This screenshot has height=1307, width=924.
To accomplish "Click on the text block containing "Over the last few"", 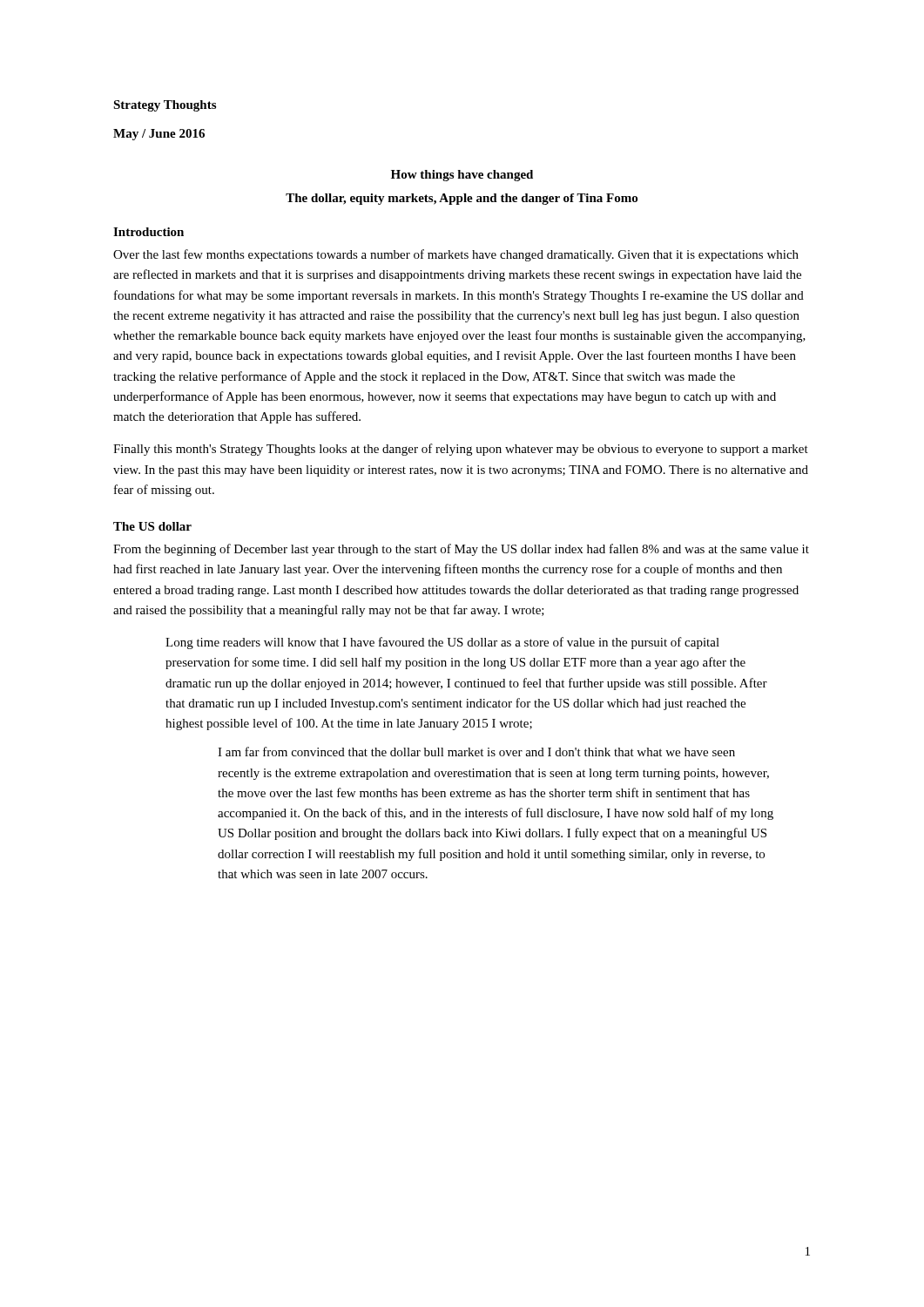I will tap(459, 335).
